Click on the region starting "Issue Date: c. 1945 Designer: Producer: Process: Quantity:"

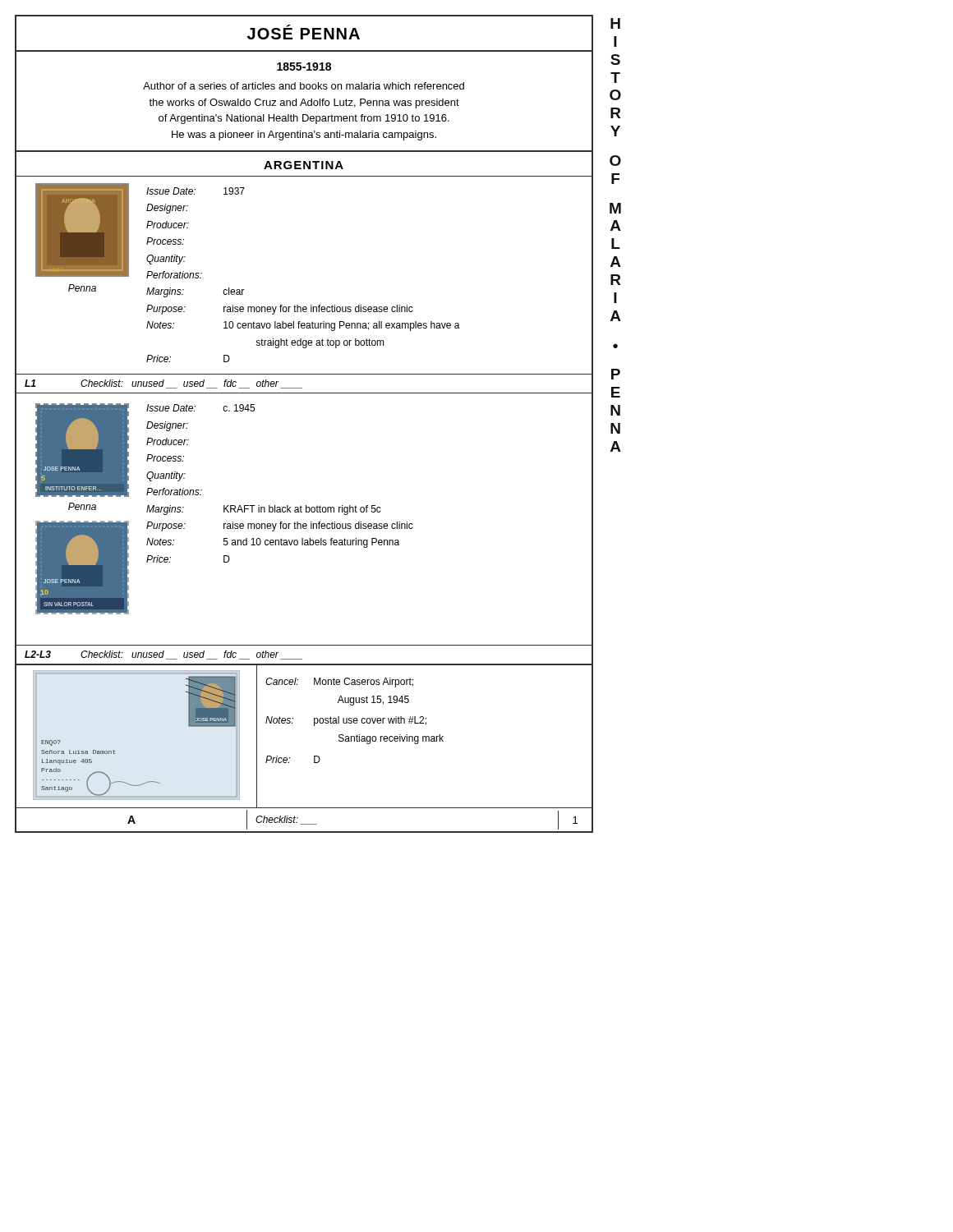click(179, 408)
